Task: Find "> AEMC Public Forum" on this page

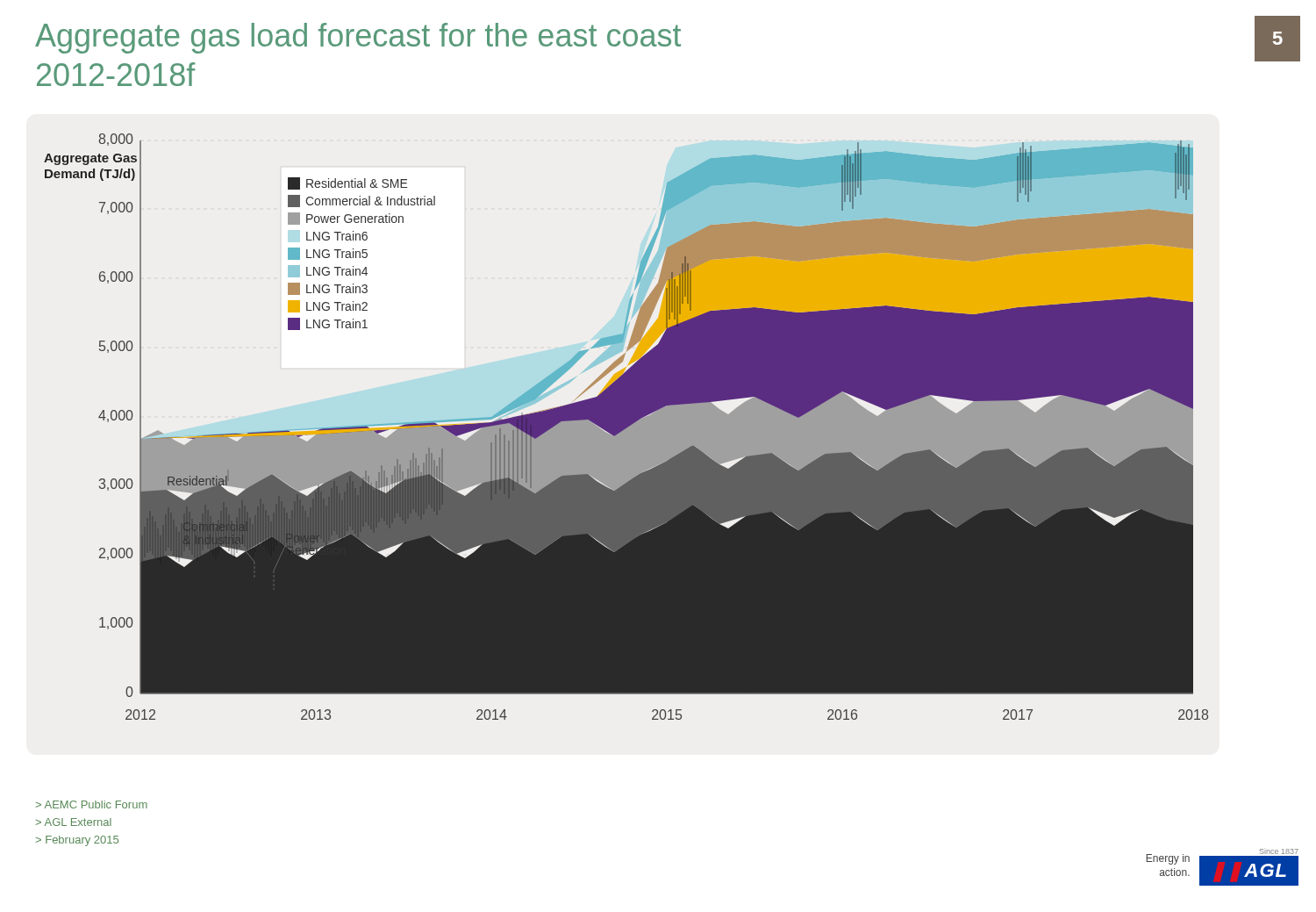Action: point(91,804)
